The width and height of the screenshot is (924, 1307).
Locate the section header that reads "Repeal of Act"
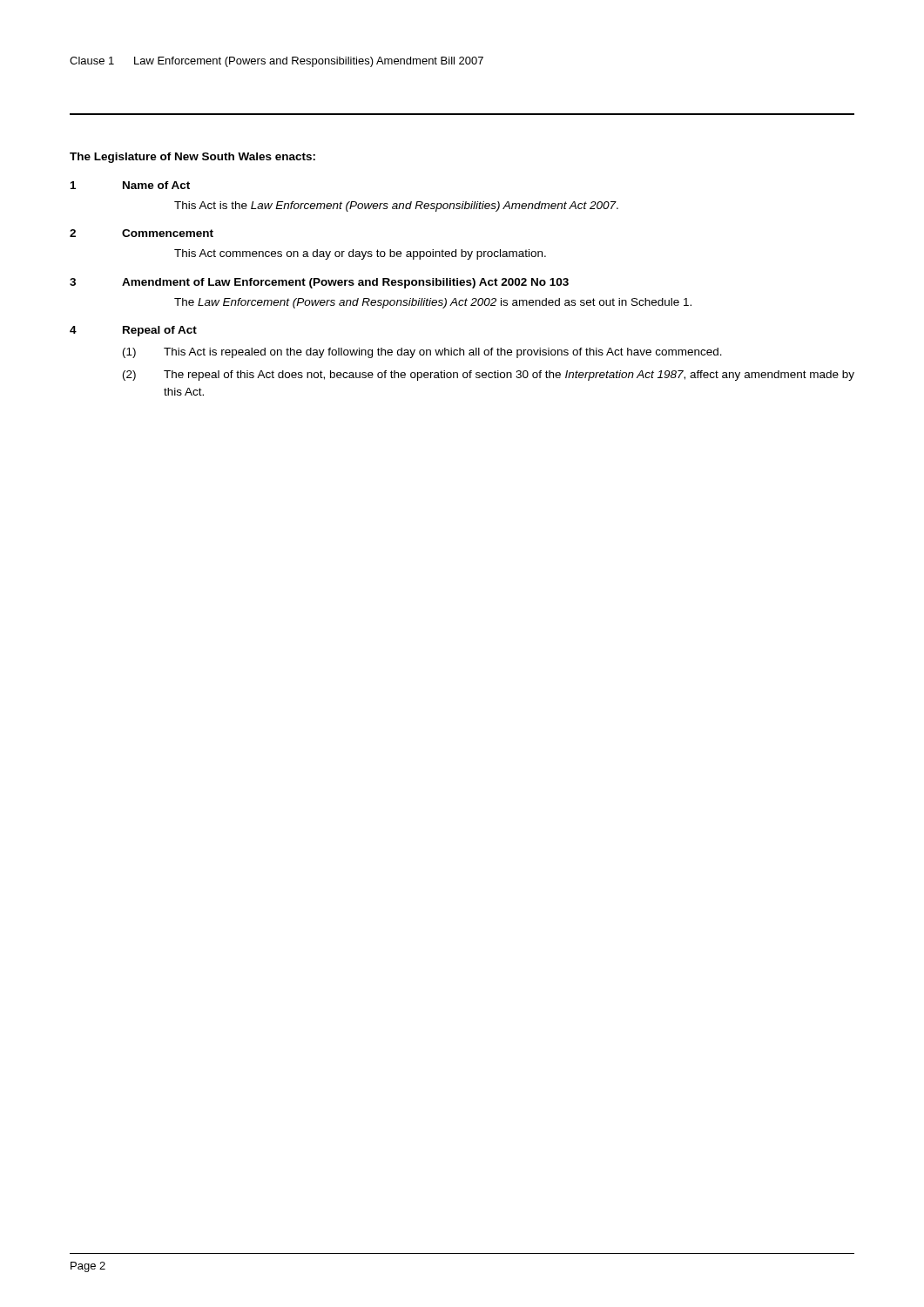pyautogui.click(x=159, y=330)
